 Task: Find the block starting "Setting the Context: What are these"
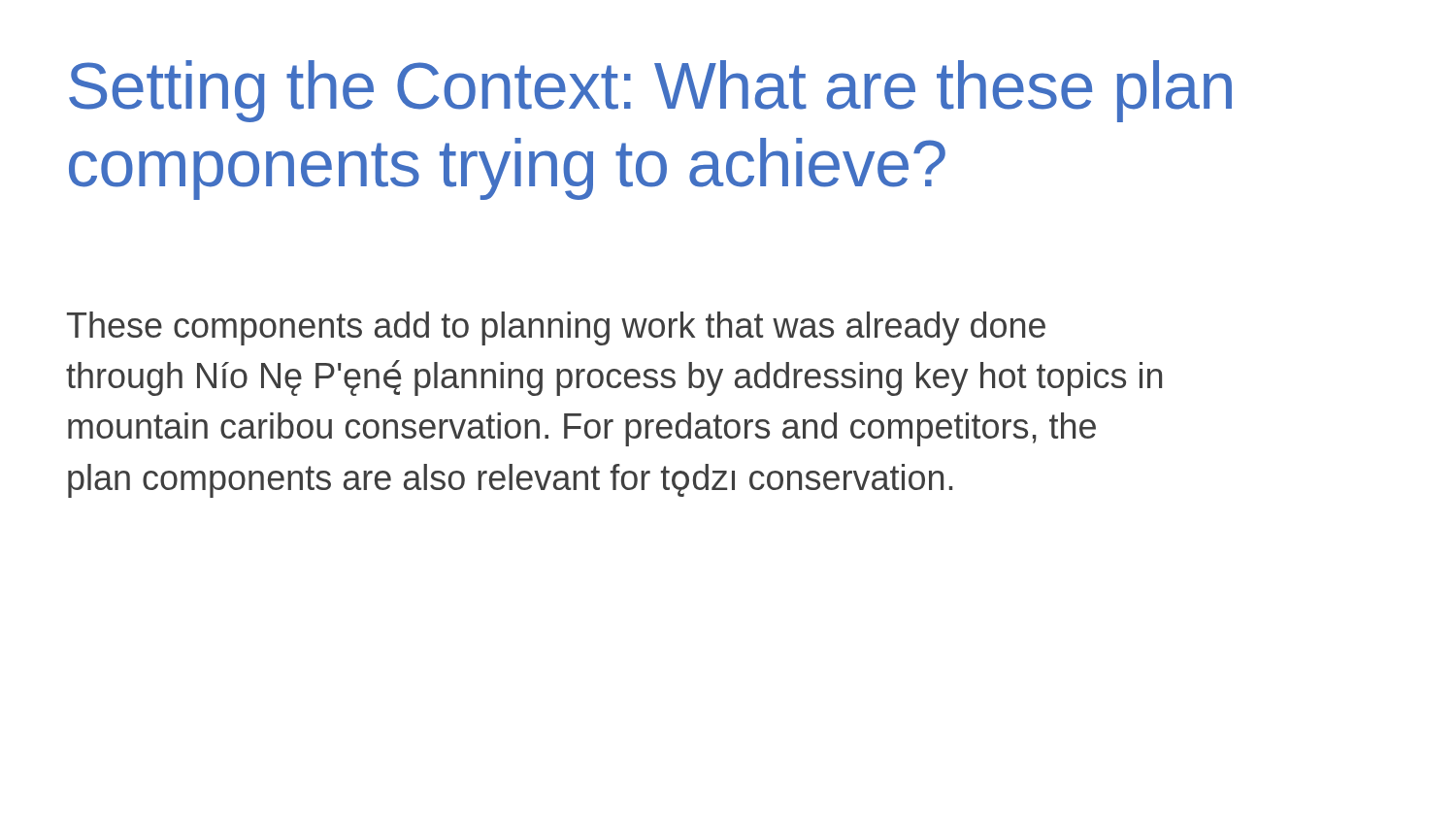(728, 124)
